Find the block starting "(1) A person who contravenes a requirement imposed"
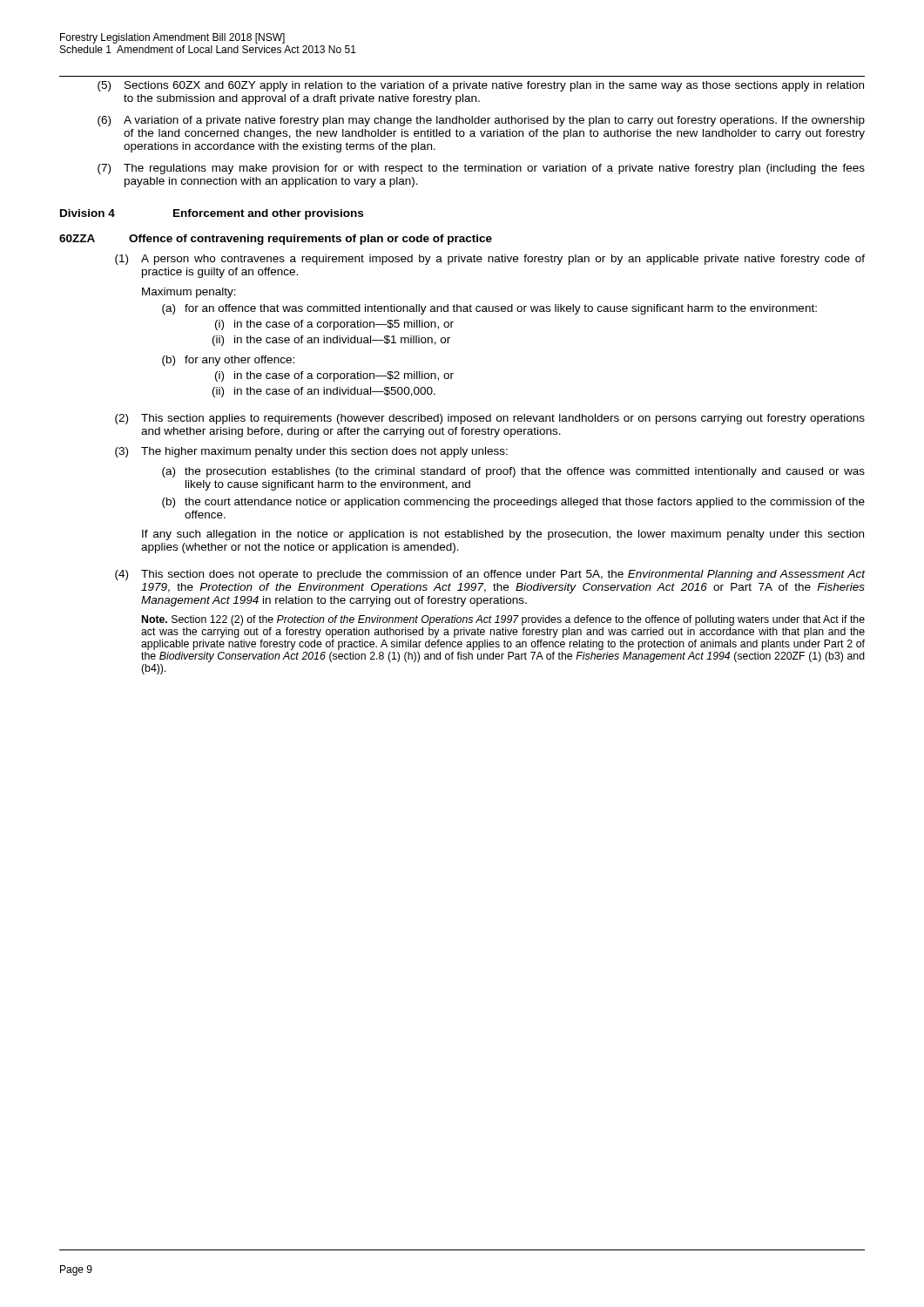Image resolution: width=924 pixels, height=1307 pixels. pos(462,328)
